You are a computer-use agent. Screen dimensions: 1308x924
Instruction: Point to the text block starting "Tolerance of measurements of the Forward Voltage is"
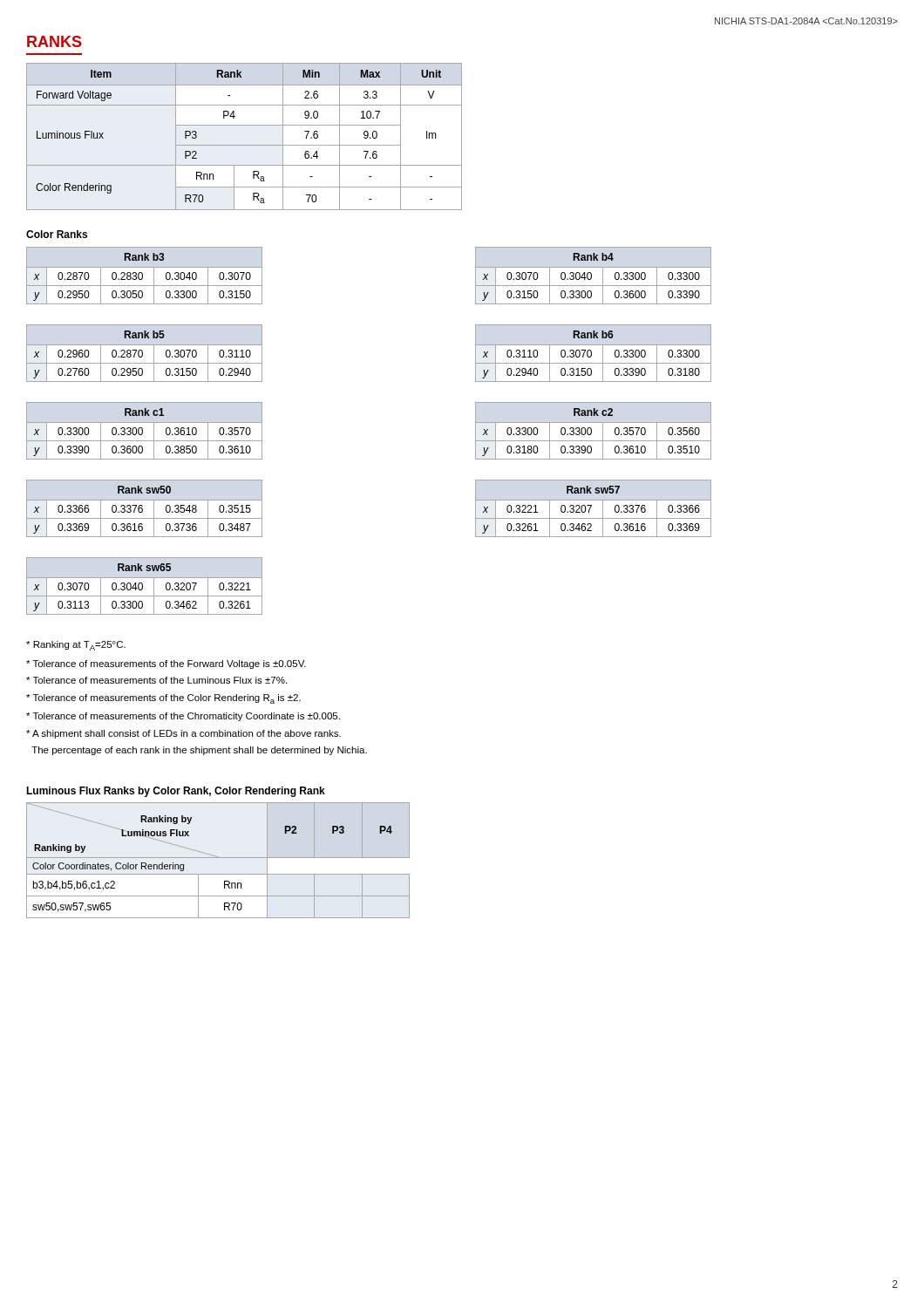coord(166,663)
